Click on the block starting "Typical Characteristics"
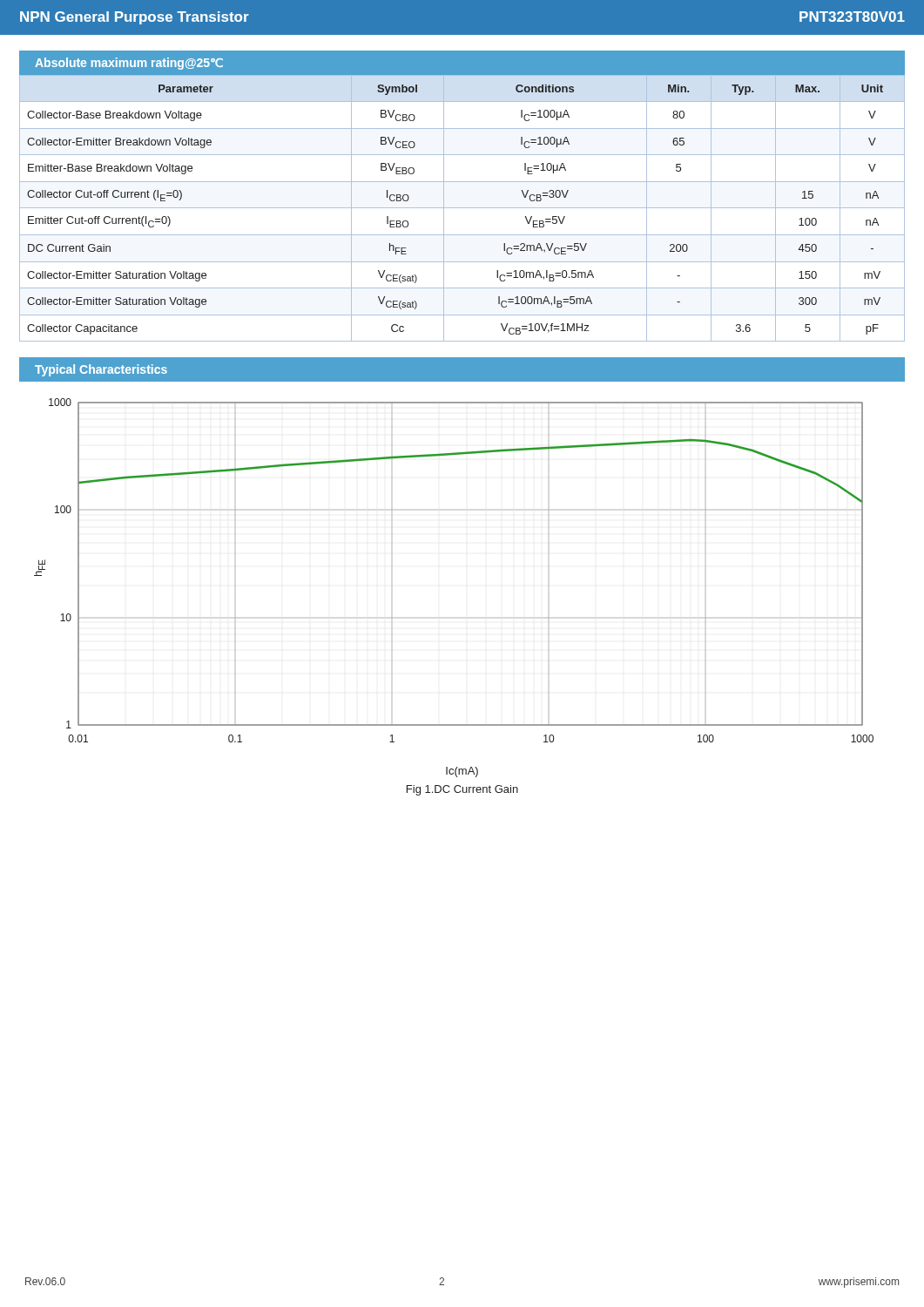Viewport: 924px width, 1307px height. pyautogui.click(x=101, y=370)
